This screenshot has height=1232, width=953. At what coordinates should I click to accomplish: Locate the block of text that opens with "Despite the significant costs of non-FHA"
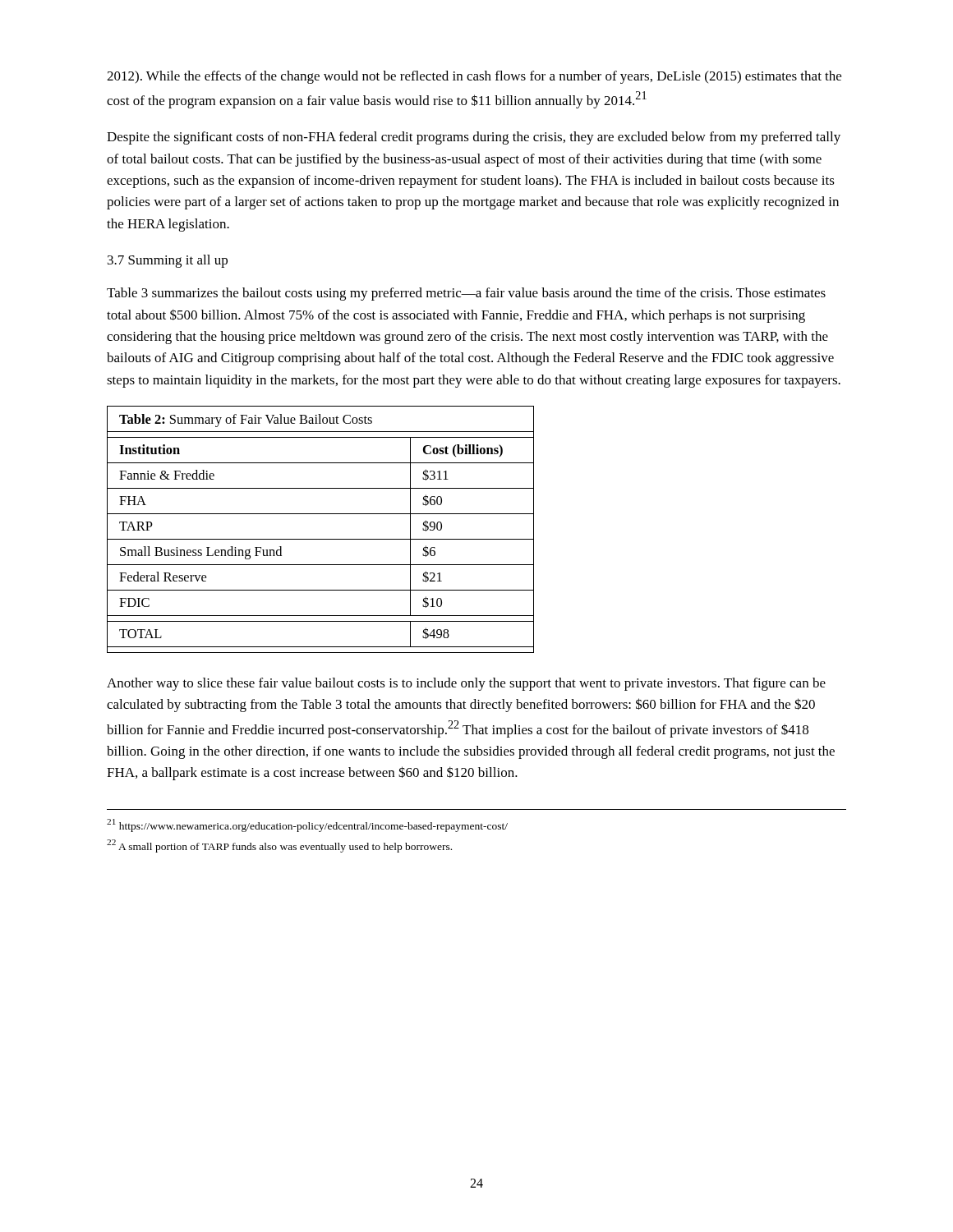[x=474, y=180]
